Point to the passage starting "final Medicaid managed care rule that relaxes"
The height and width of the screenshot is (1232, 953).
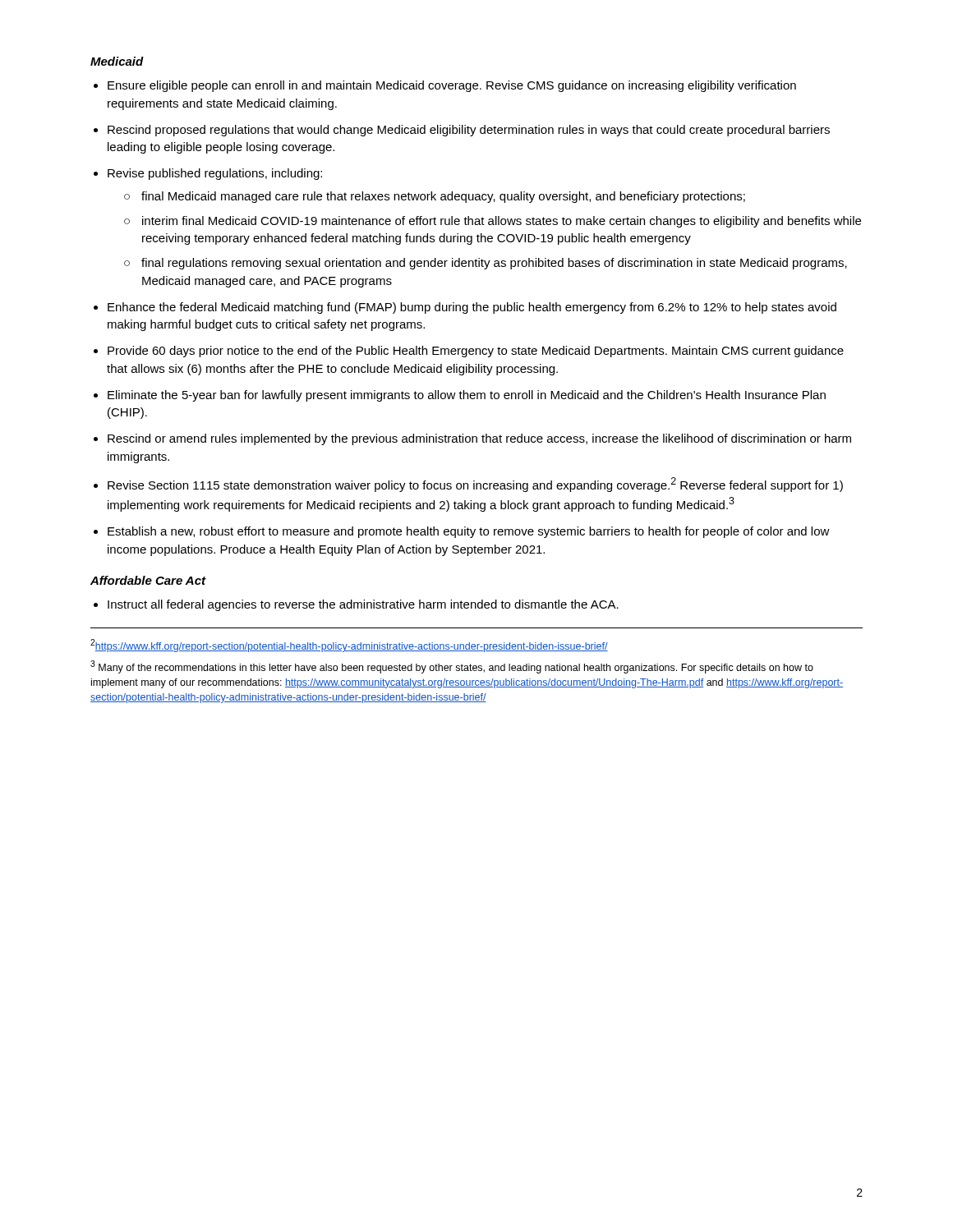pos(444,196)
